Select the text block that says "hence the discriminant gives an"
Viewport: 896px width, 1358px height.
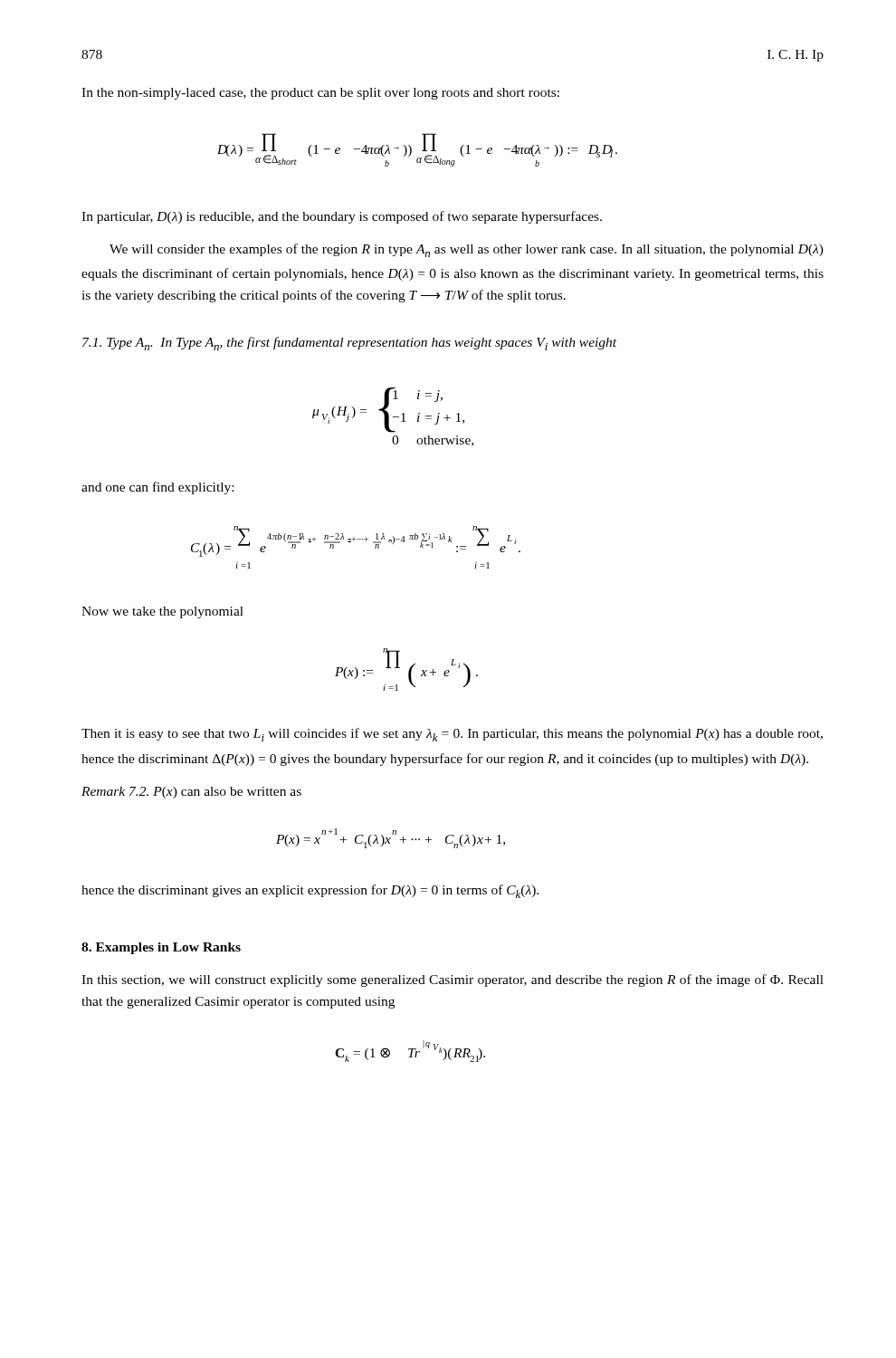point(311,891)
